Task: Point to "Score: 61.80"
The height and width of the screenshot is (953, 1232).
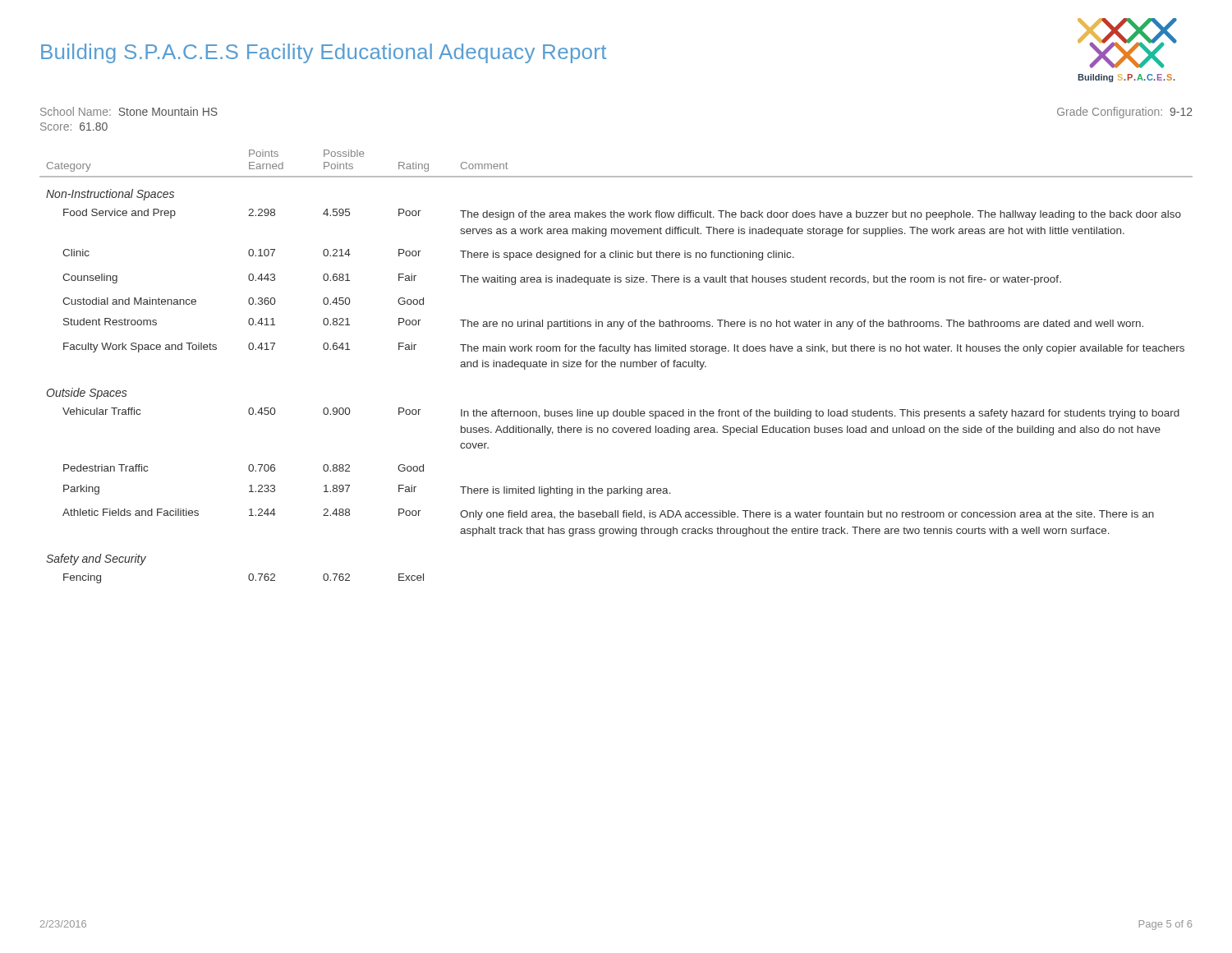Action: point(74,127)
